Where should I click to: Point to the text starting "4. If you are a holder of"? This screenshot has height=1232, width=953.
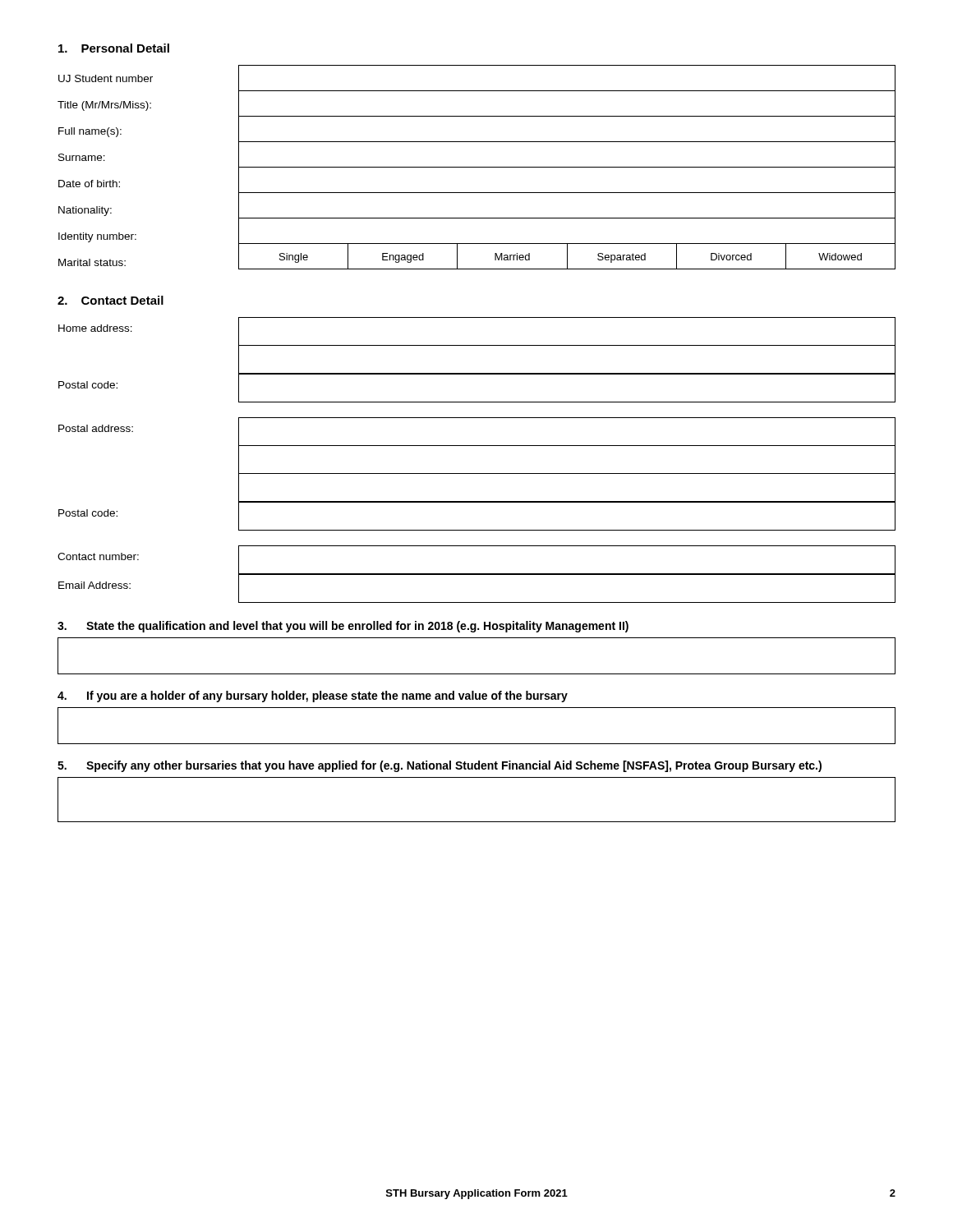tap(313, 696)
